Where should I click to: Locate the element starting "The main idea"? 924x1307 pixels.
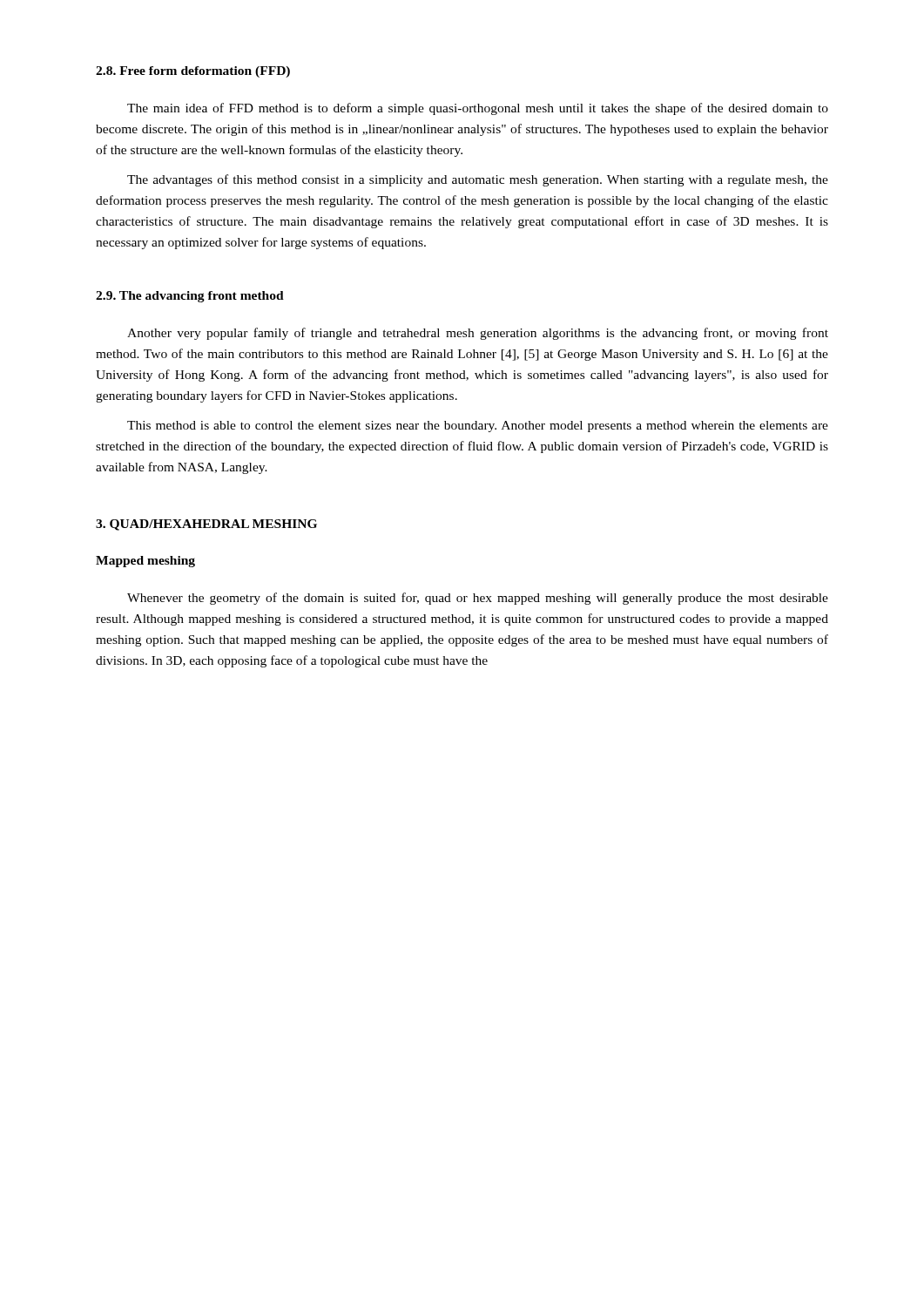click(x=462, y=129)
